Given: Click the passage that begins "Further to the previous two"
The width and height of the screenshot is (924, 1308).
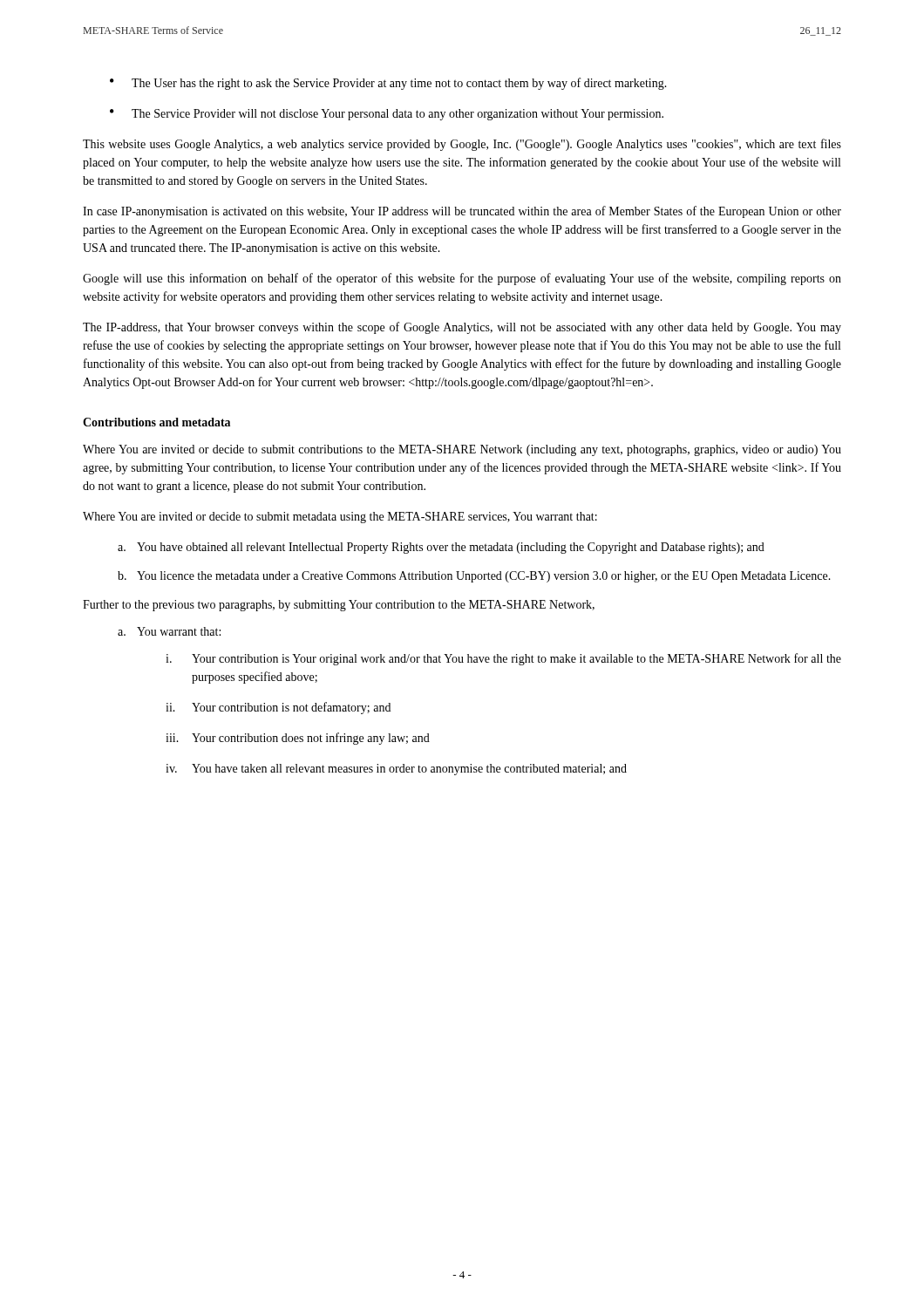Looking at the screenshot, I should 339,605.
